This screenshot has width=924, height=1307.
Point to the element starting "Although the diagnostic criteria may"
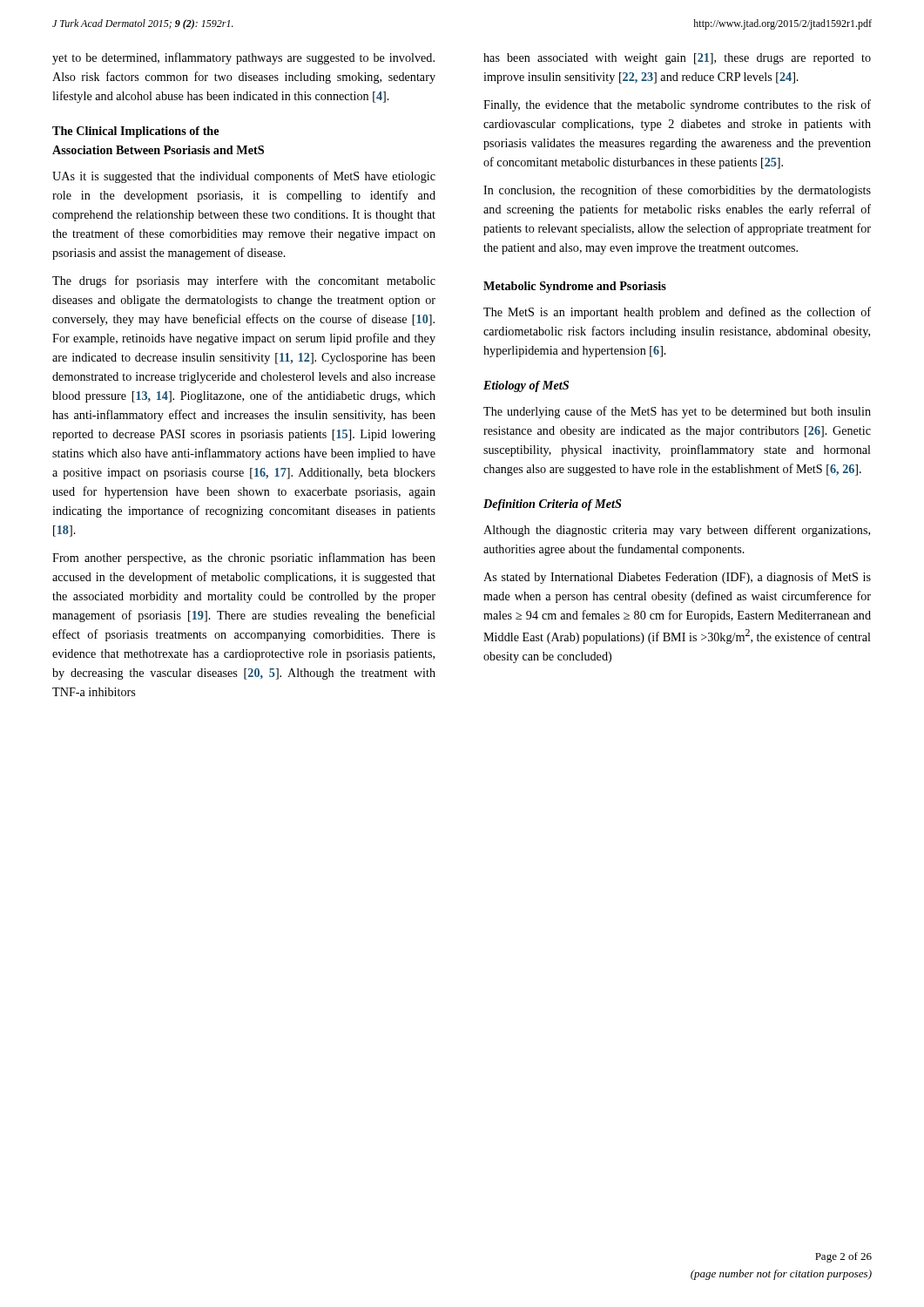click(677, 539)
